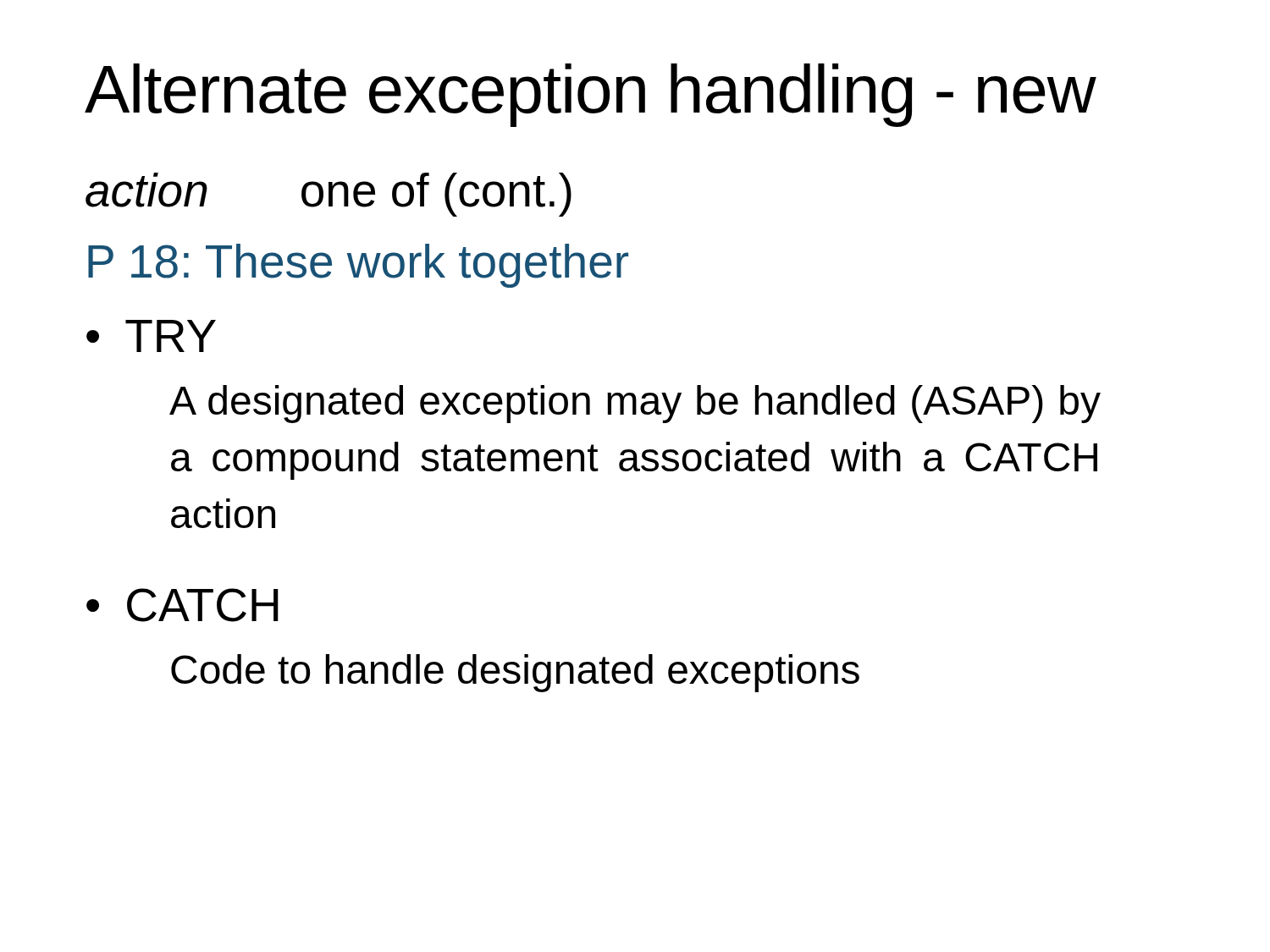Point to the title beginning "Alternate exception handling -"
Image resolution: width=1270 pixels, height=952 pixels.
[590, 89]
